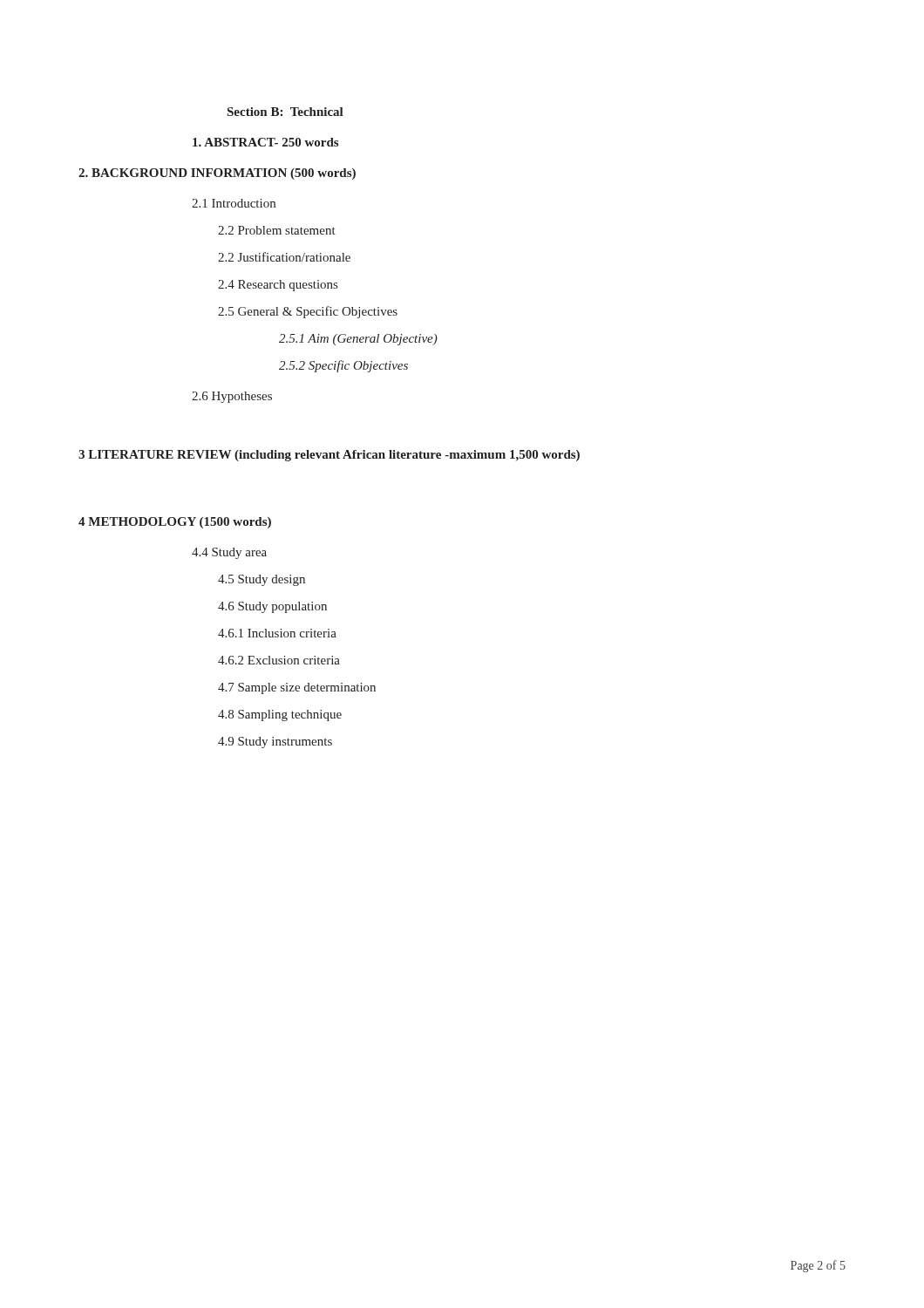924x1308 pixels.
Task: Locate the list item containing "4.6 Study population"
Action: pos(273,606)
